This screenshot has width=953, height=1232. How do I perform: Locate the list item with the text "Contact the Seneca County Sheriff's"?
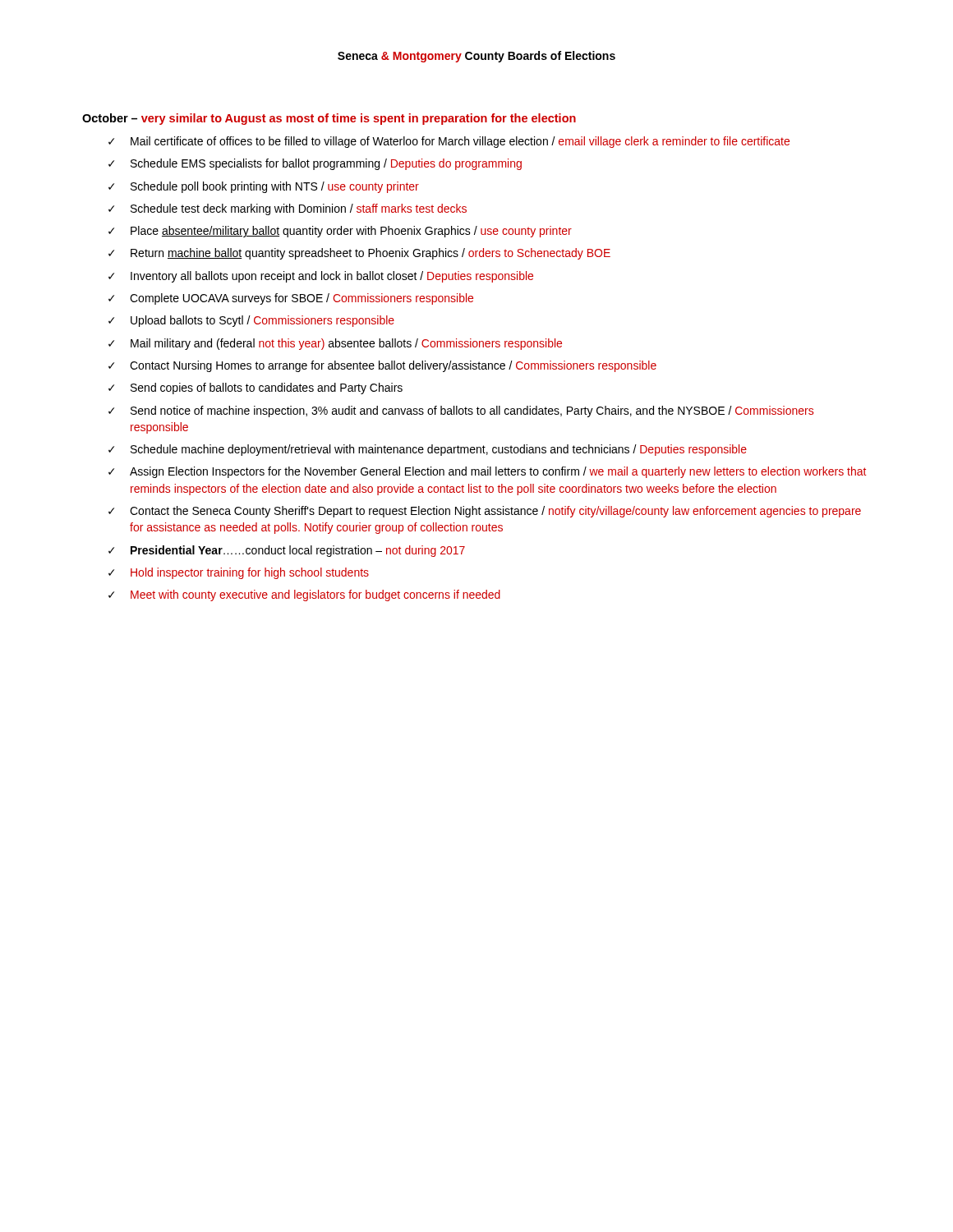click(x=496, y=519)
